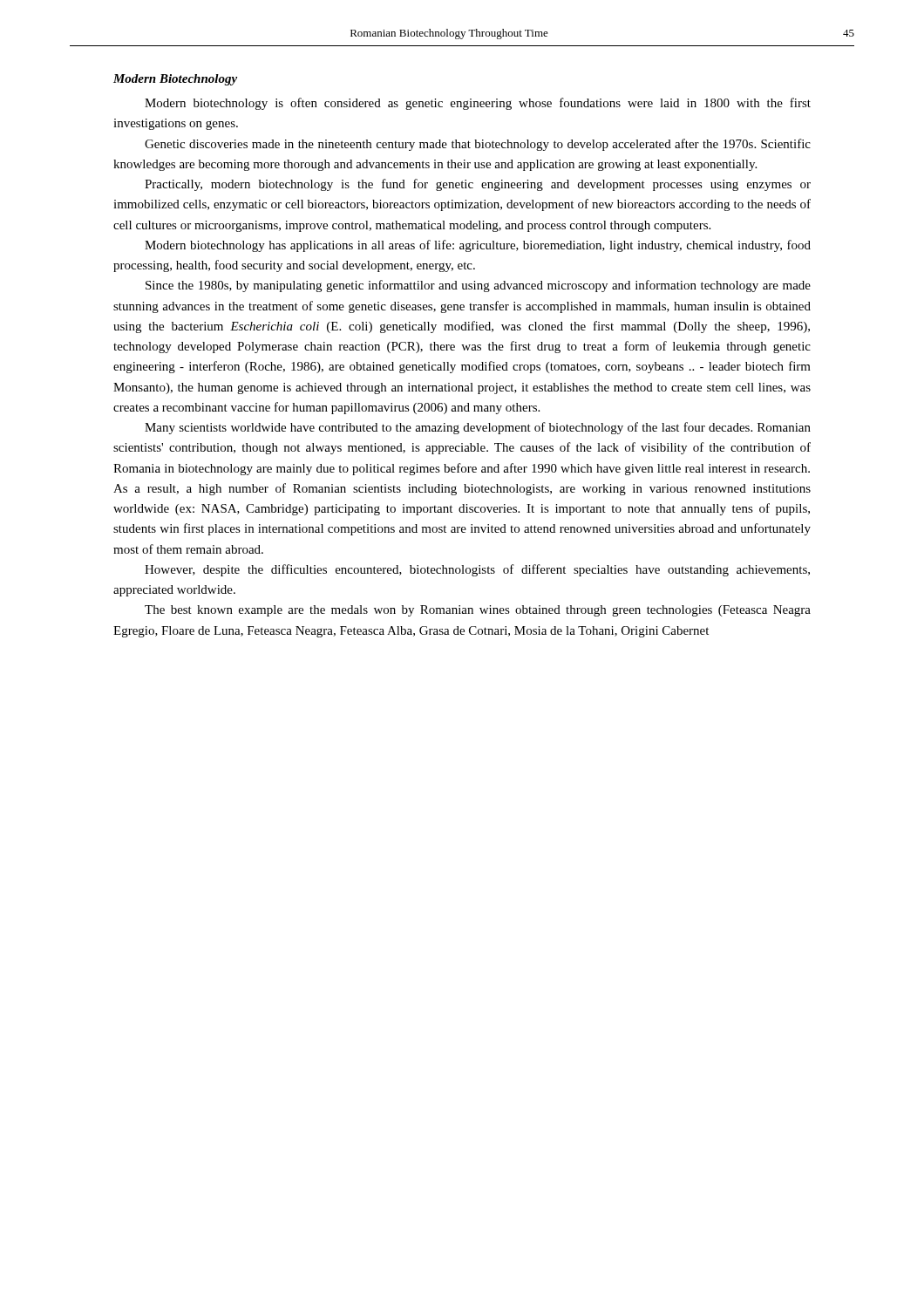
Task: Where is the passage that starts "Since the 1980s, by manipulating genetic"?
Action: coord(462,347)
